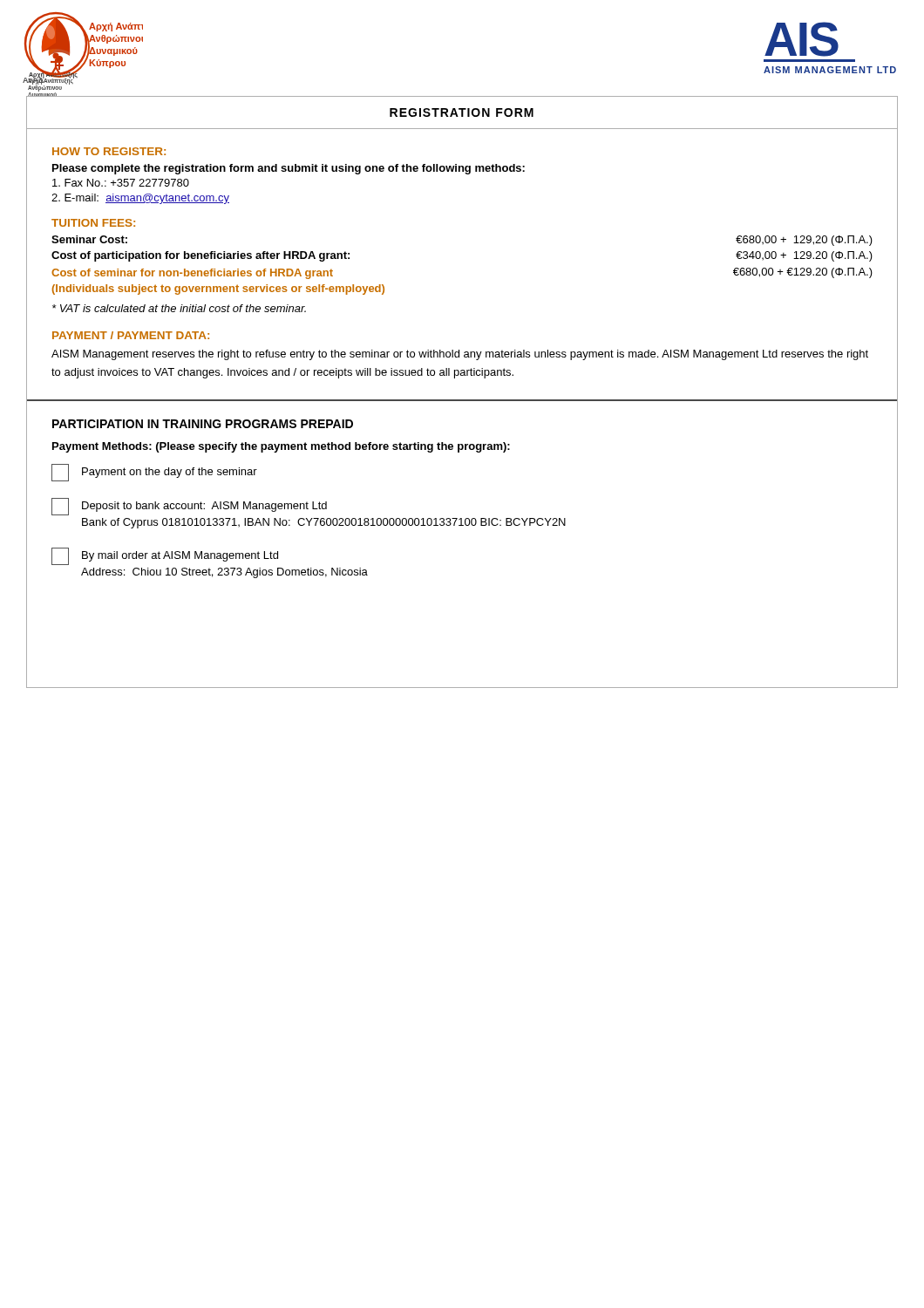Click where it says "PARTICIPATION IN TRAINING PROGRAMS PREPAID"
Screen dimensions: 1308x924
click(203, 424)
